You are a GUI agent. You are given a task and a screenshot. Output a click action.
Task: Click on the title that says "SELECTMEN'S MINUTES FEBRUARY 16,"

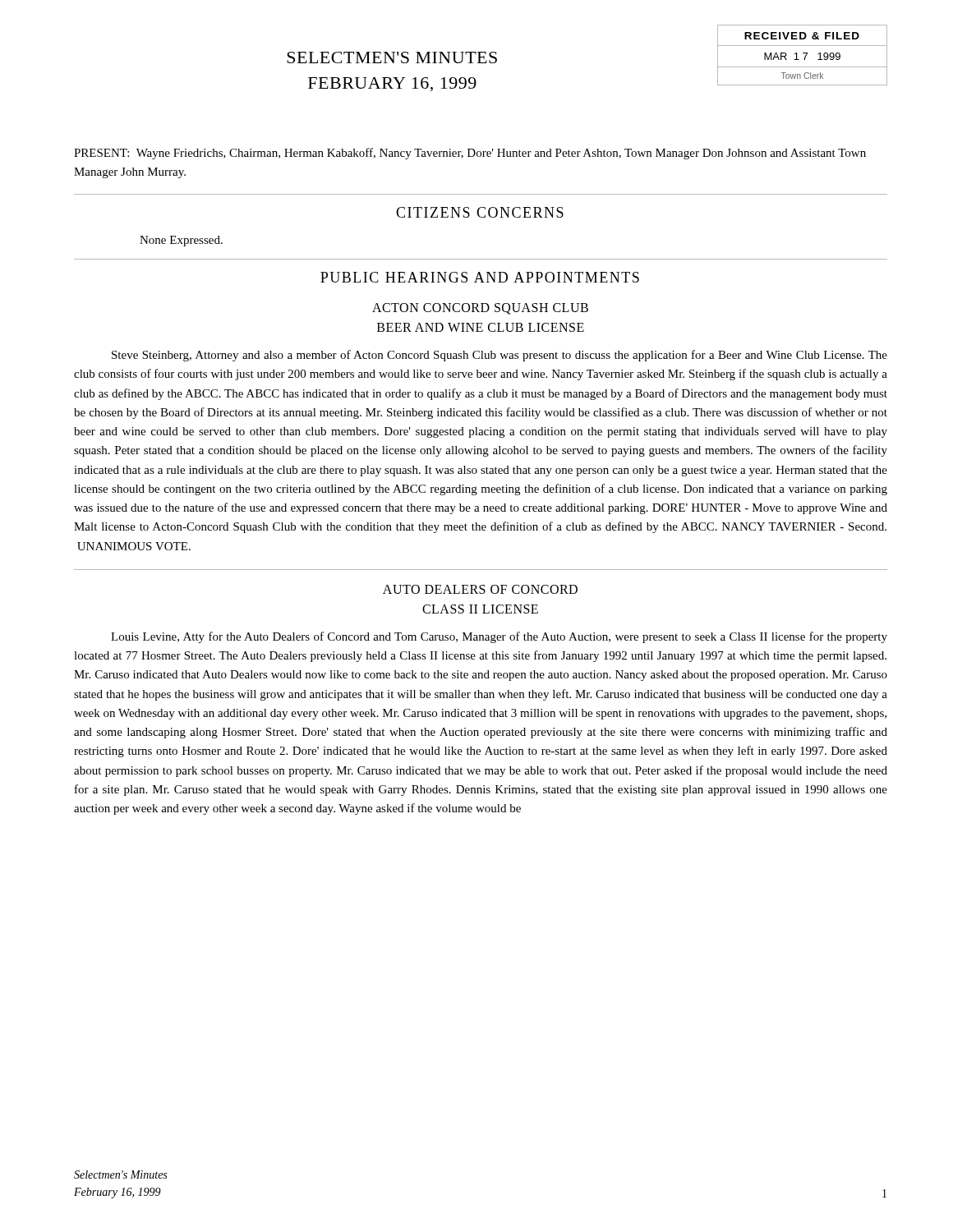392,70
